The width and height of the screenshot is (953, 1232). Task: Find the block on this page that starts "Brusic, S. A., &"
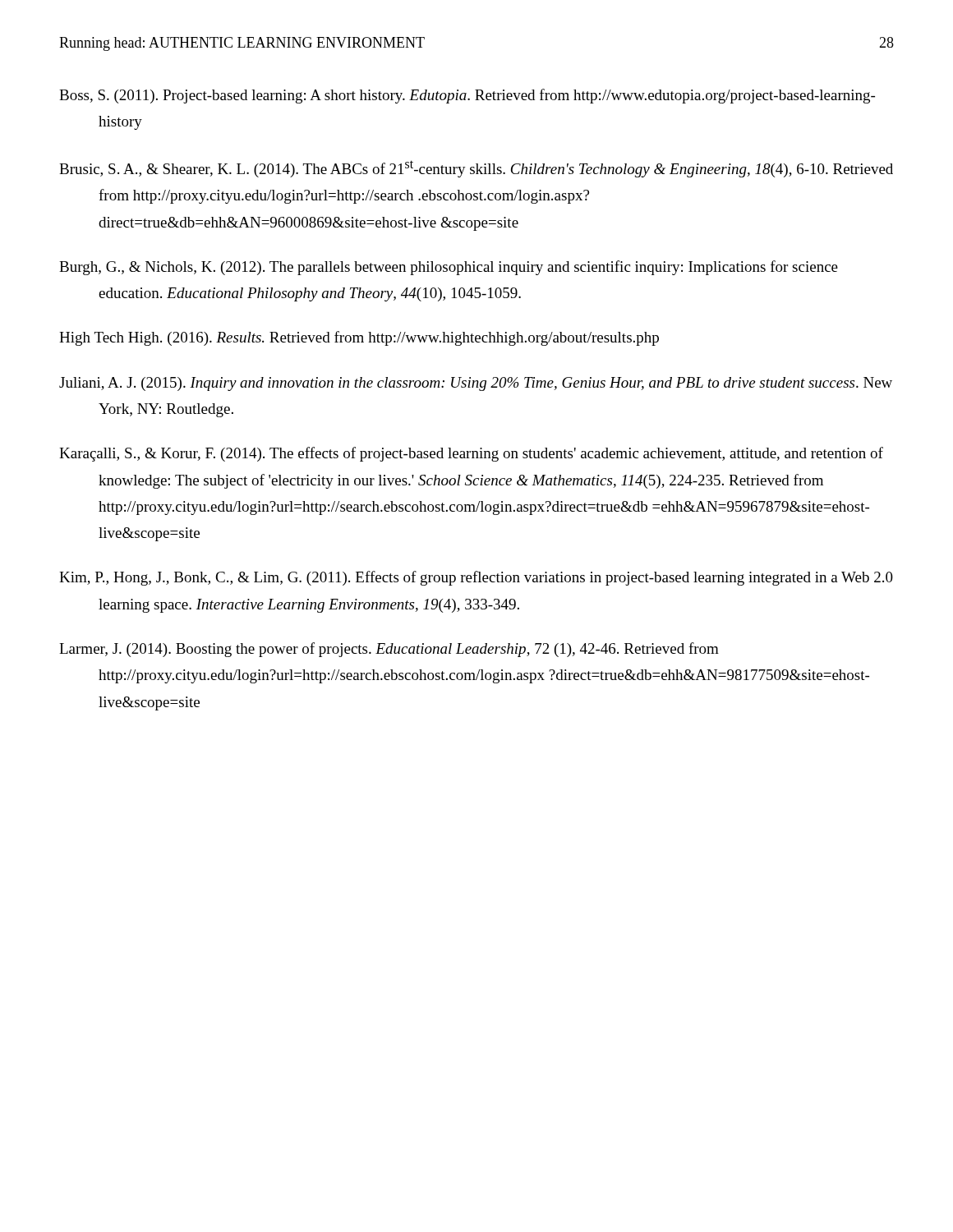point(476,194)
